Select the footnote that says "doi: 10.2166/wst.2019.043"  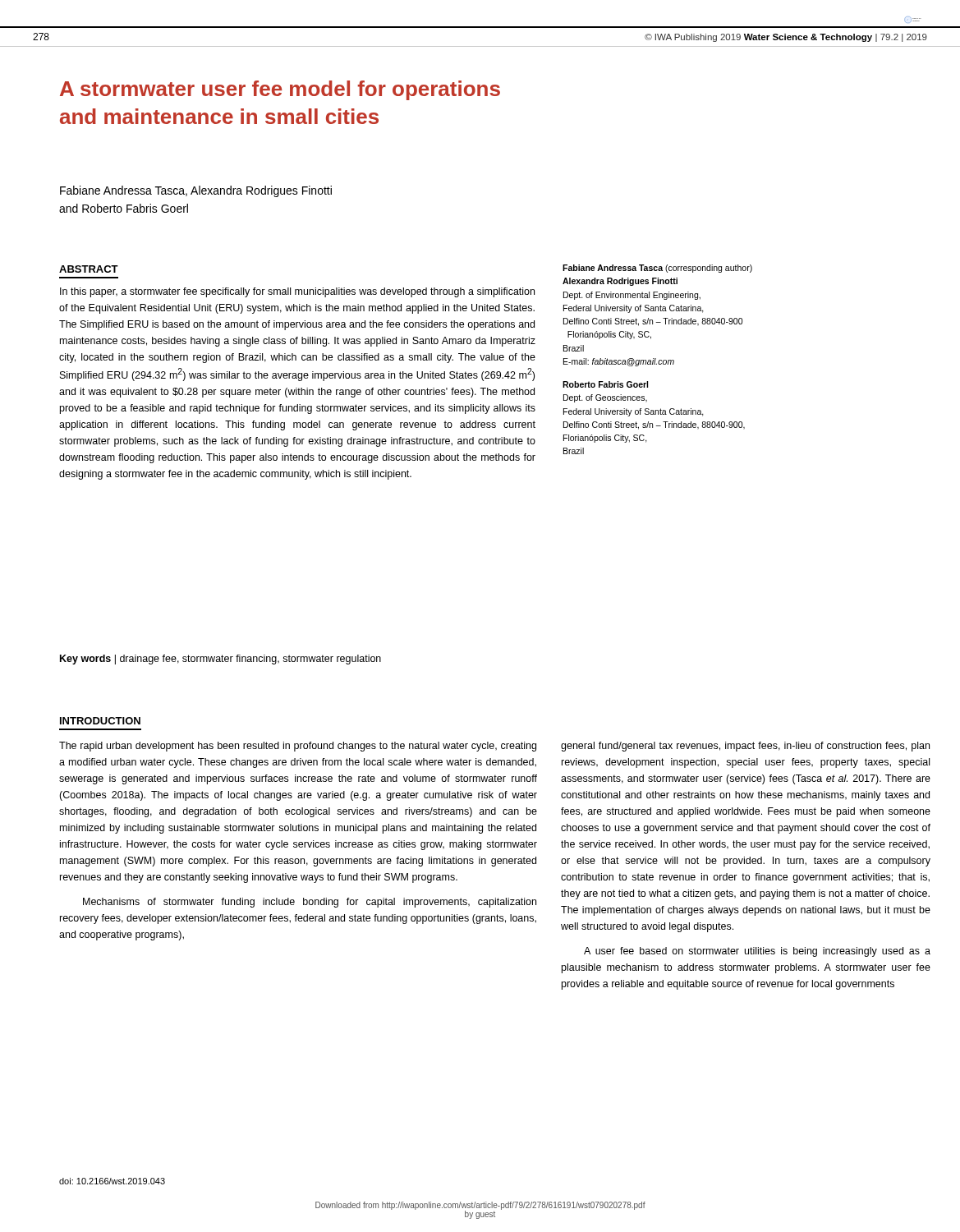pos(112,1181)
